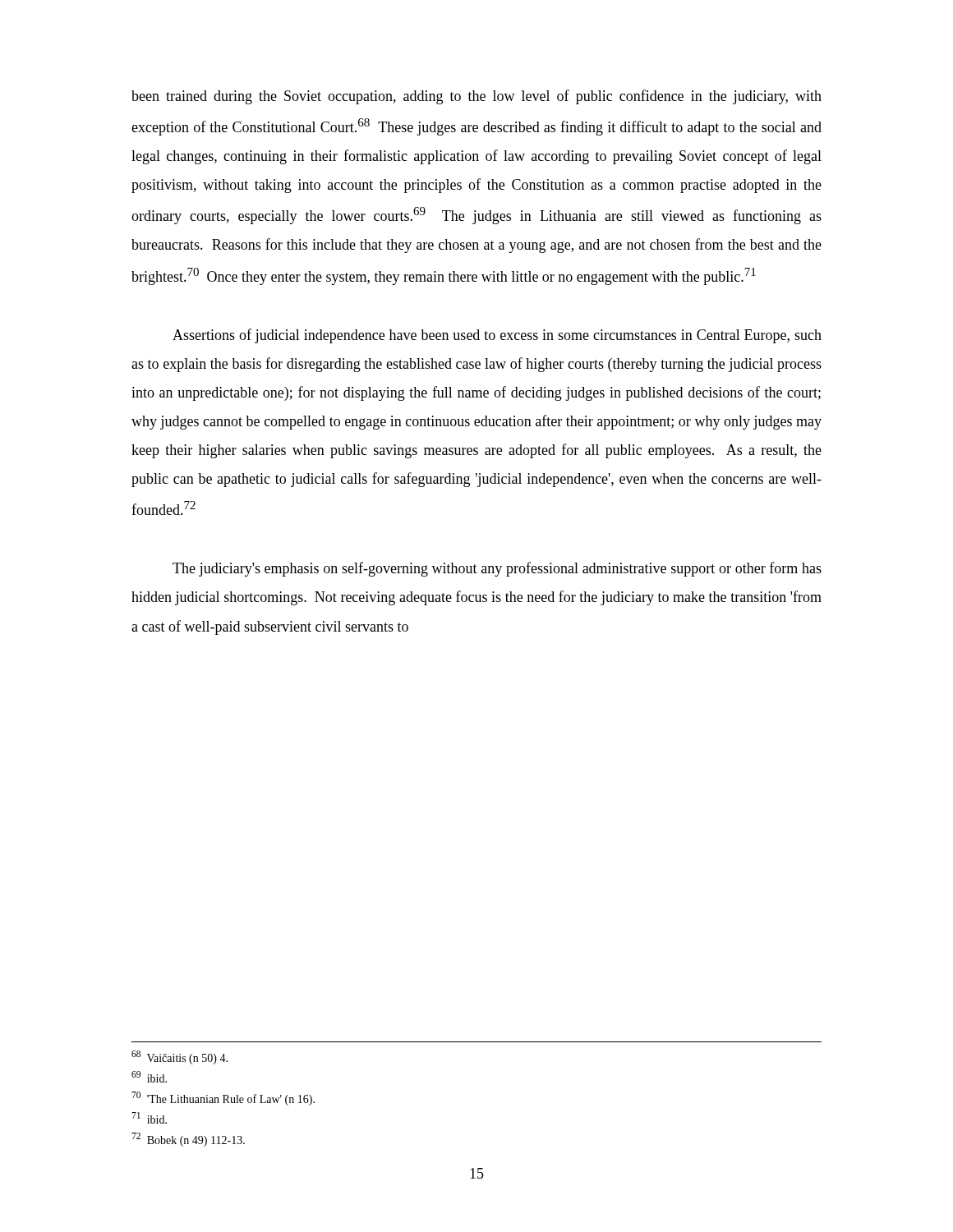Navigate to the passage starting "been trained during the Soviet occupation, adding to"
The image size is (953, 1232).
tap(476, 187)
